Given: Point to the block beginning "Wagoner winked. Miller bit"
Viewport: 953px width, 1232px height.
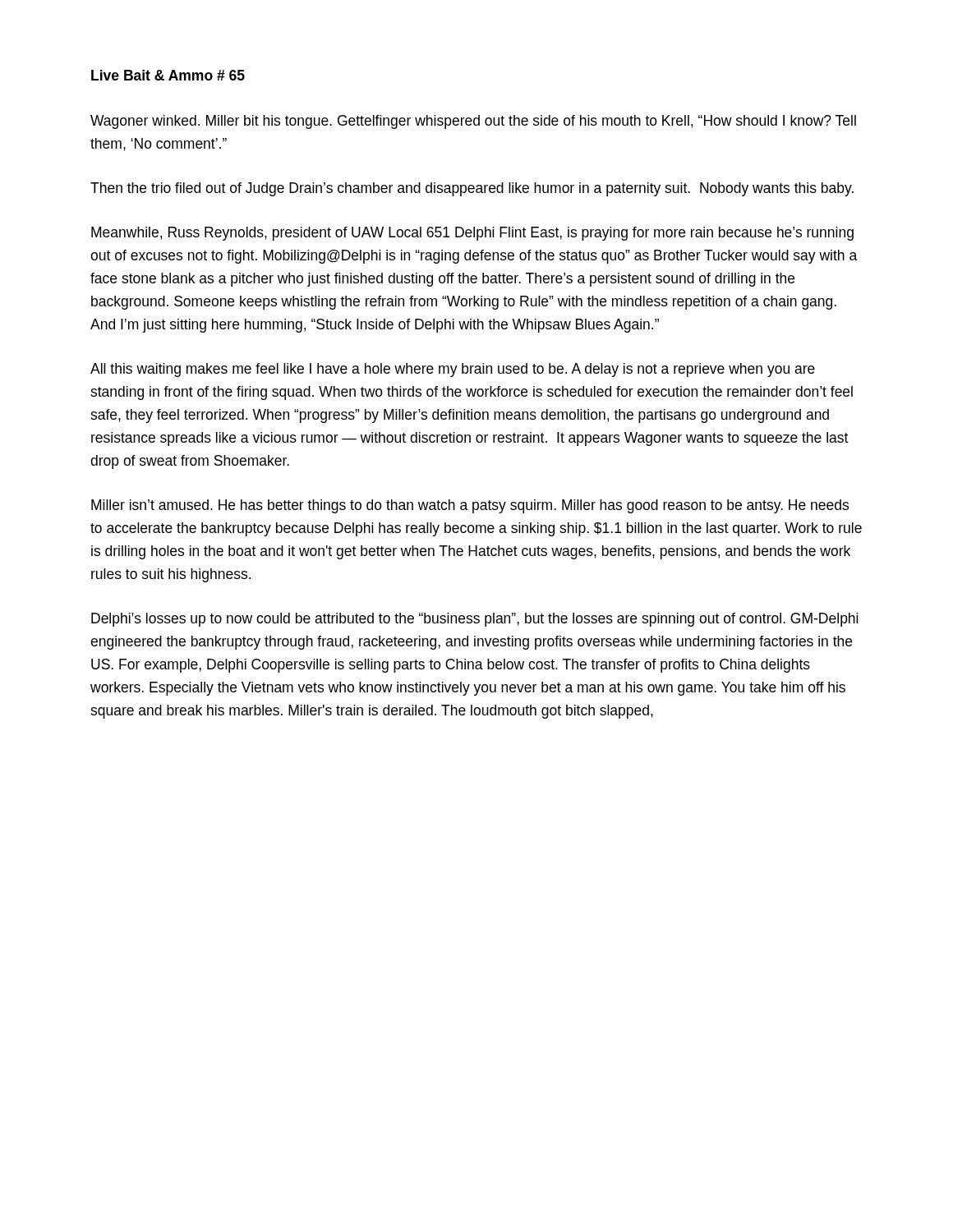Looking at the screenshot, I should tap(474, 132).
